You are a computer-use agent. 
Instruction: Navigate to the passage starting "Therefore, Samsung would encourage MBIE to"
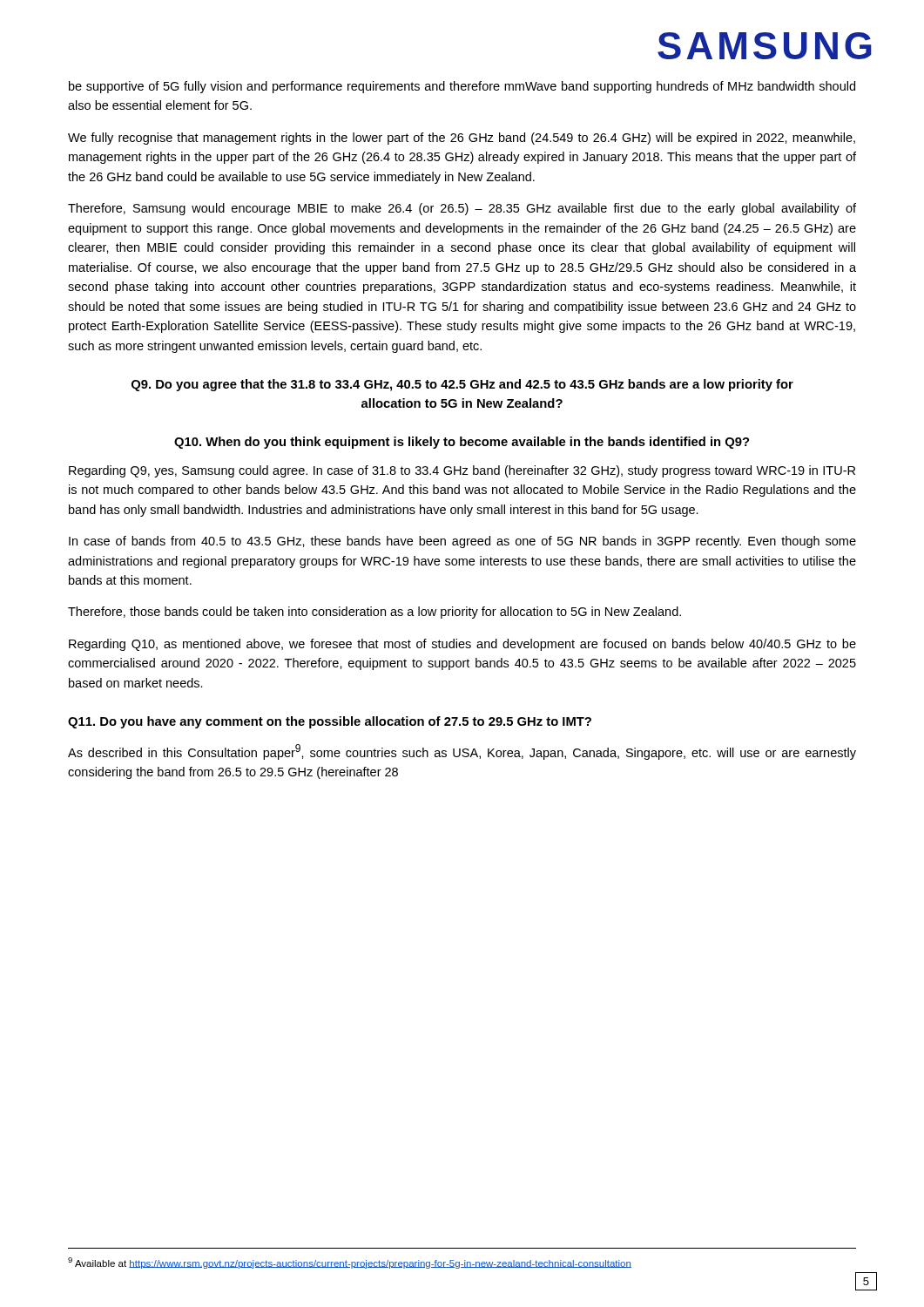(462, 277)
